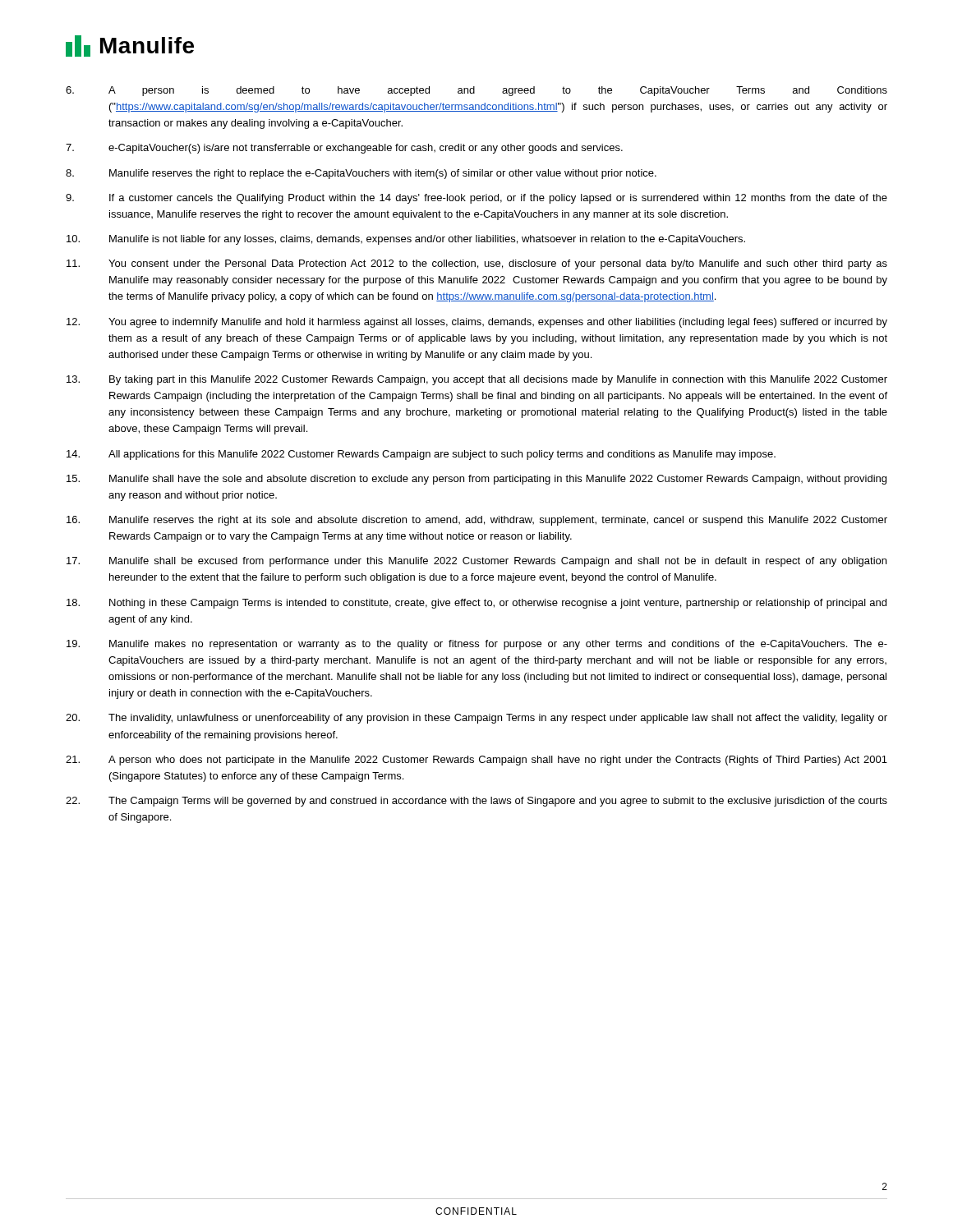Navigate to the region starting "6. A person is"
953x1232 pixels.
[x=476, y=107]
